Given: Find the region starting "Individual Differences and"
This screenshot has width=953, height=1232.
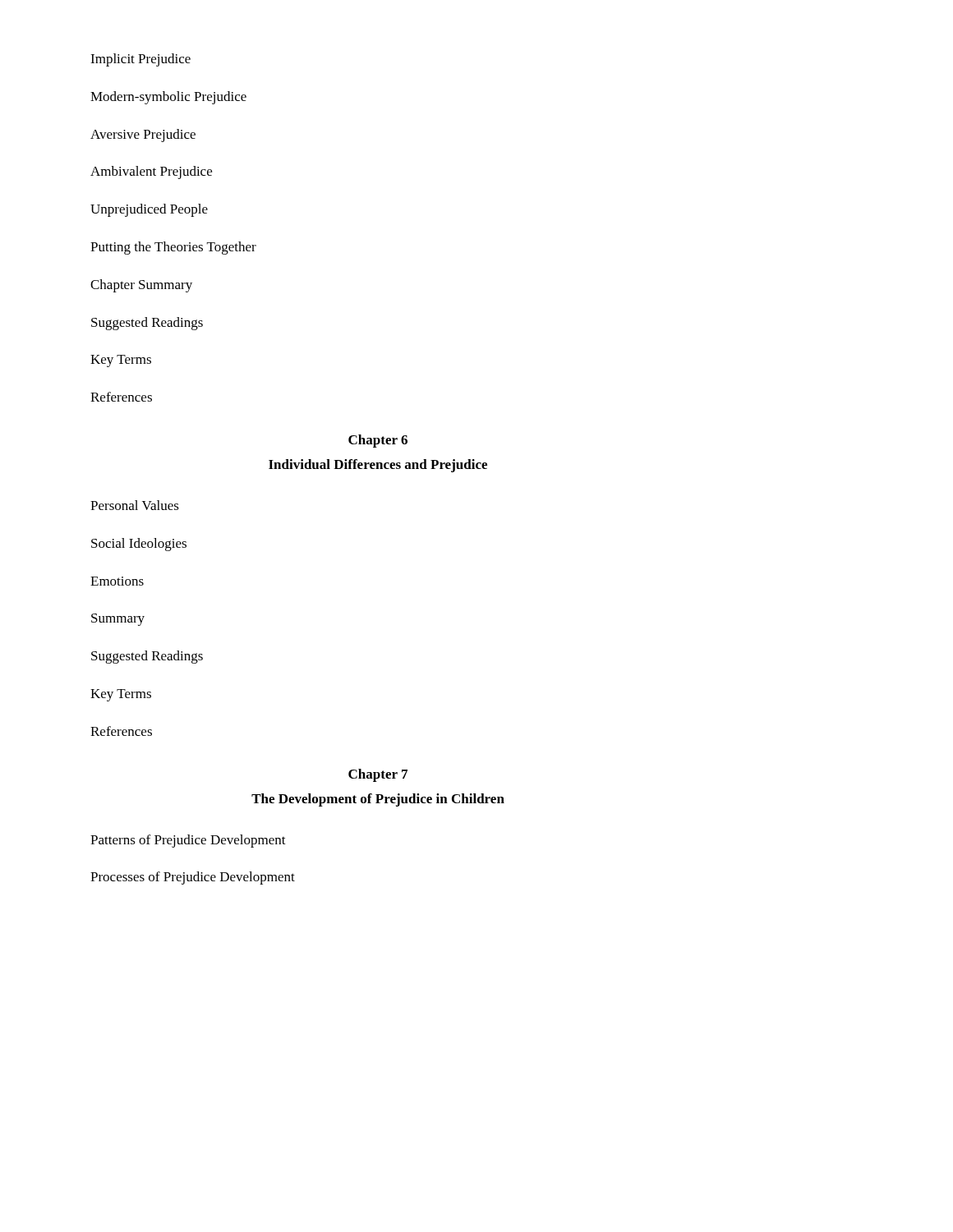Looking at the screenshot, I should 378,464.
